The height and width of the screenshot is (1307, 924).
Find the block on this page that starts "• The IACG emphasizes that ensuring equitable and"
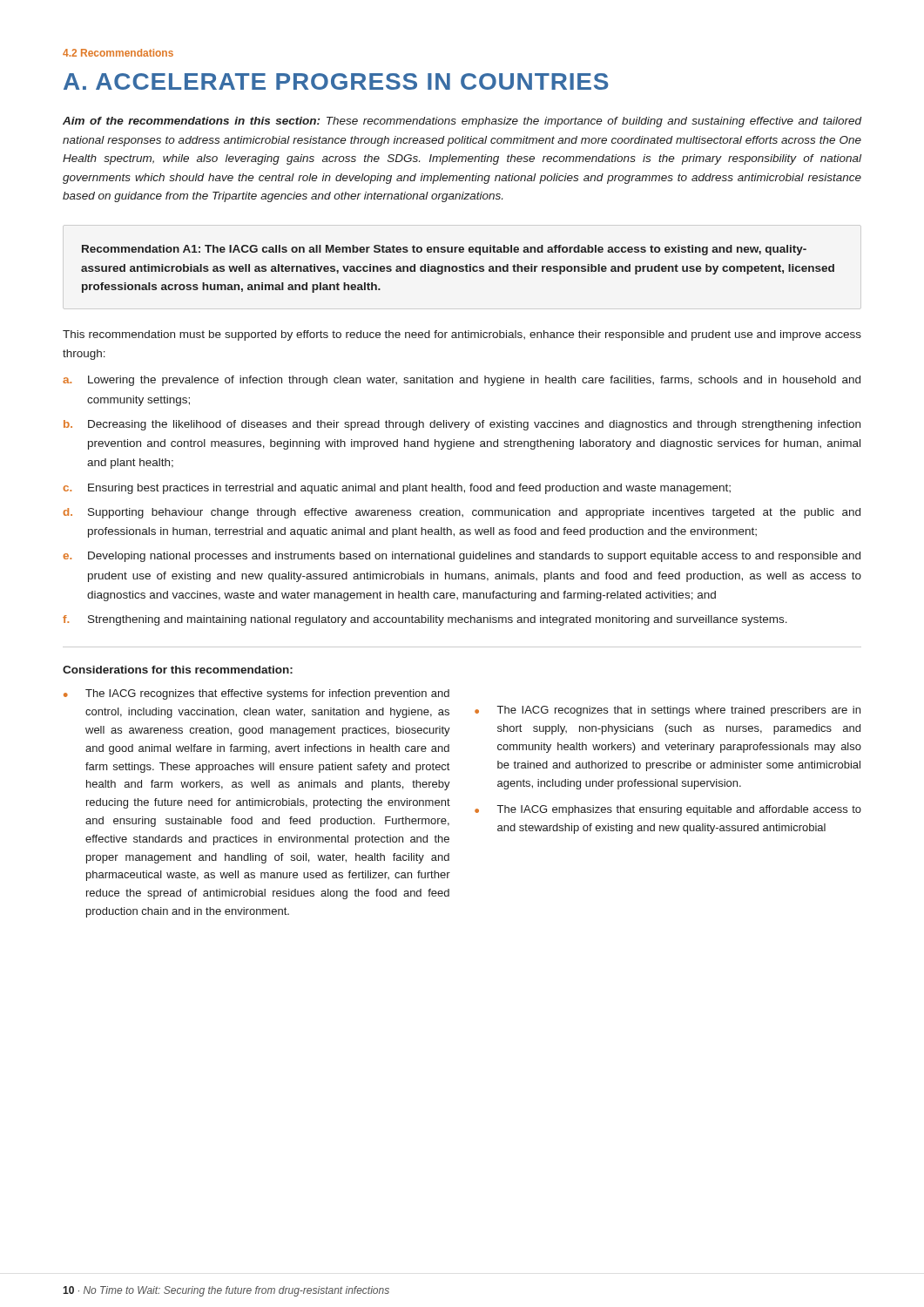click(668, 819)
